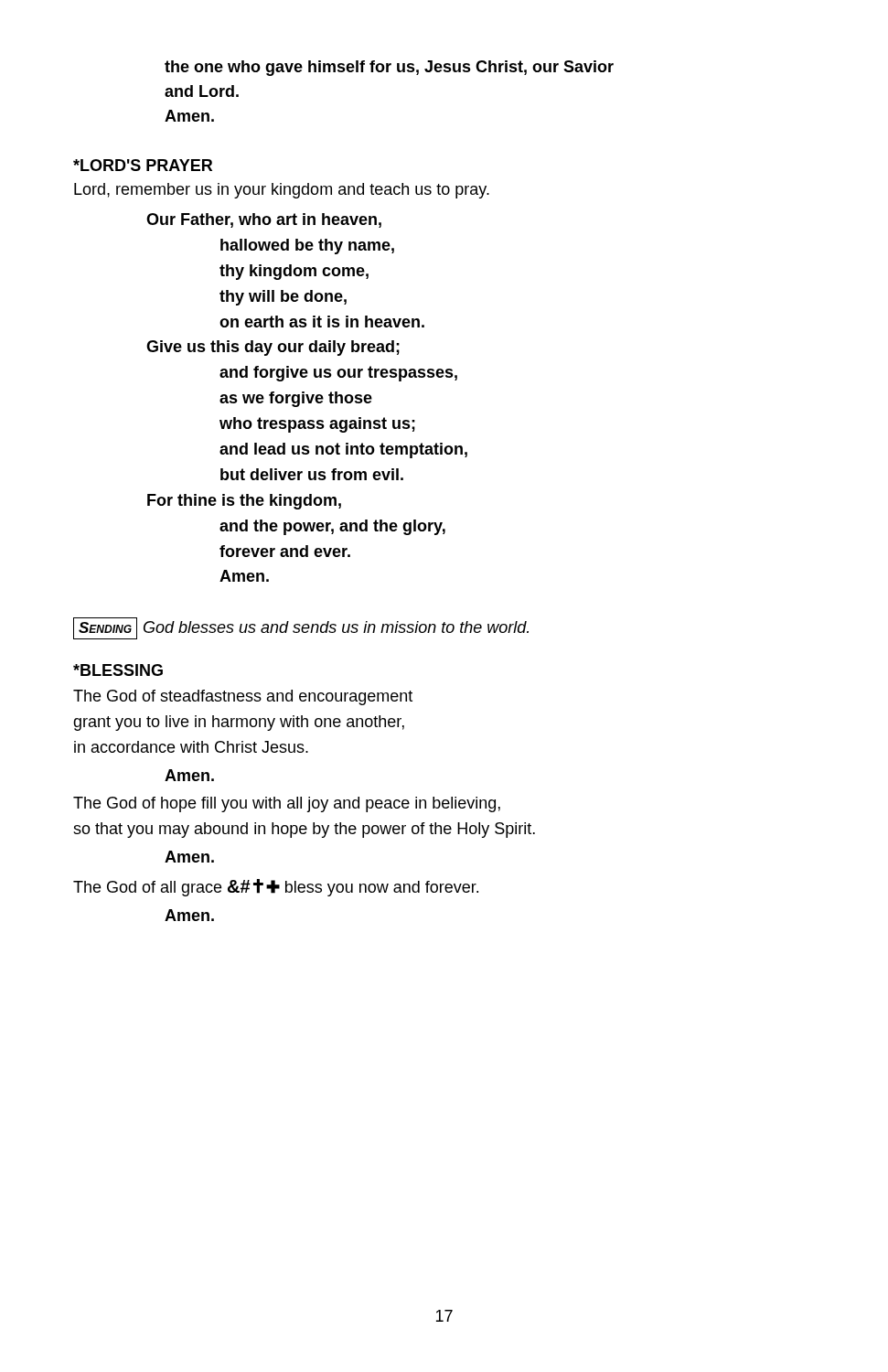Find the text block starting "SendingGod blesses us"
The height and width of the screenshot is (1372, 888).
[302, 629]
